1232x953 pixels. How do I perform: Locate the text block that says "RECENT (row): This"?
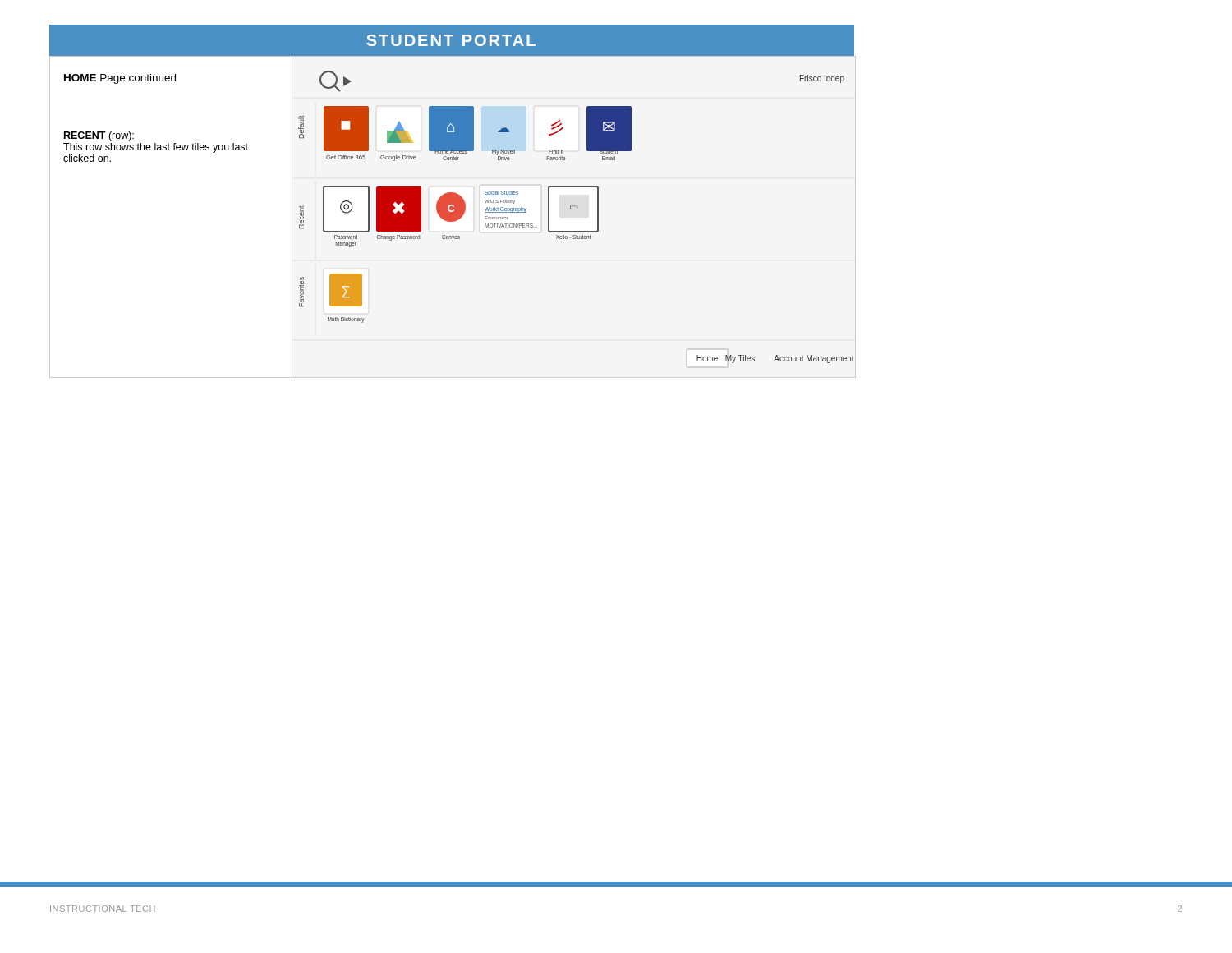click(156, 147)
